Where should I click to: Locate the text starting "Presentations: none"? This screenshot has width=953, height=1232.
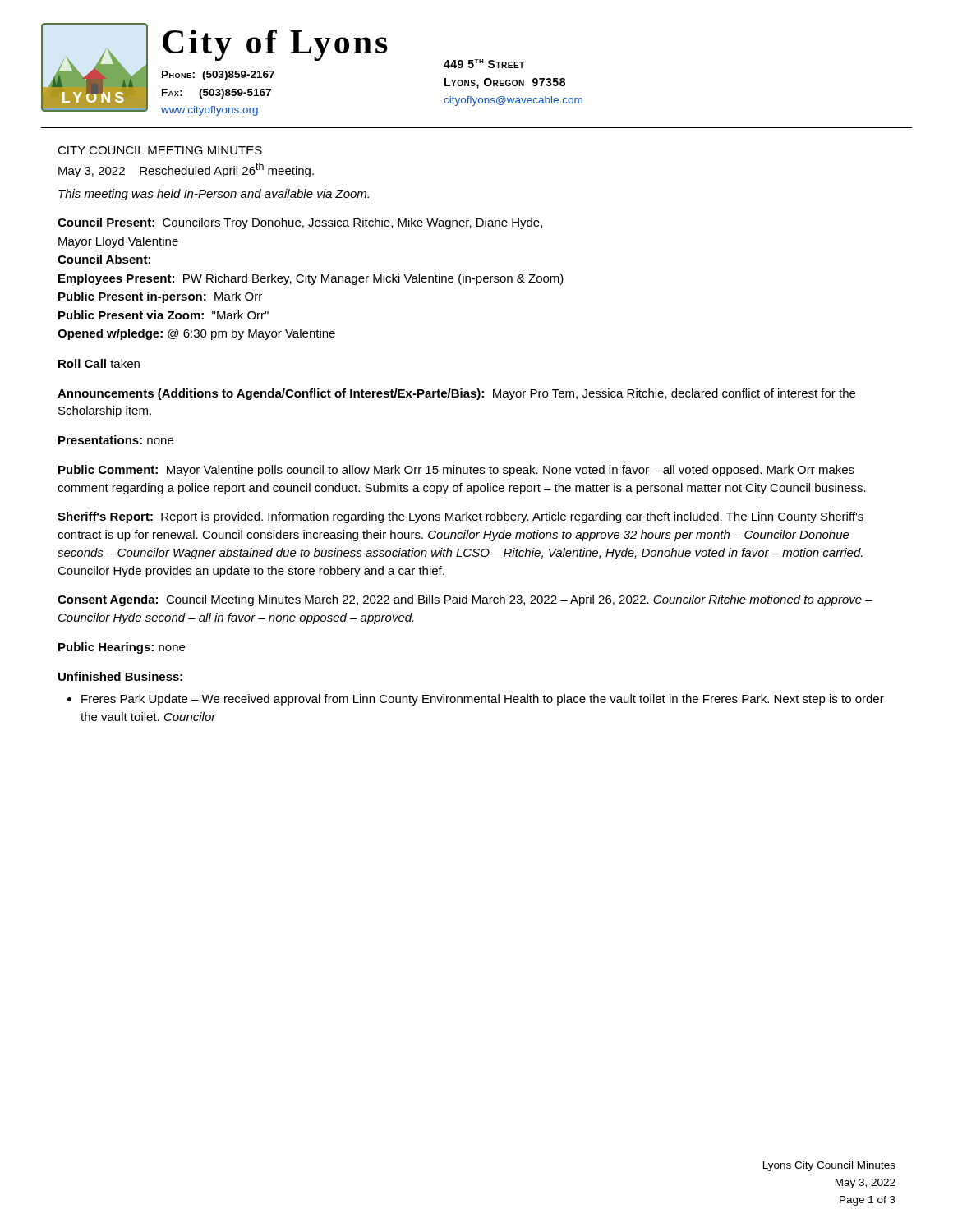pyautogui.click(x=116, y=440)
